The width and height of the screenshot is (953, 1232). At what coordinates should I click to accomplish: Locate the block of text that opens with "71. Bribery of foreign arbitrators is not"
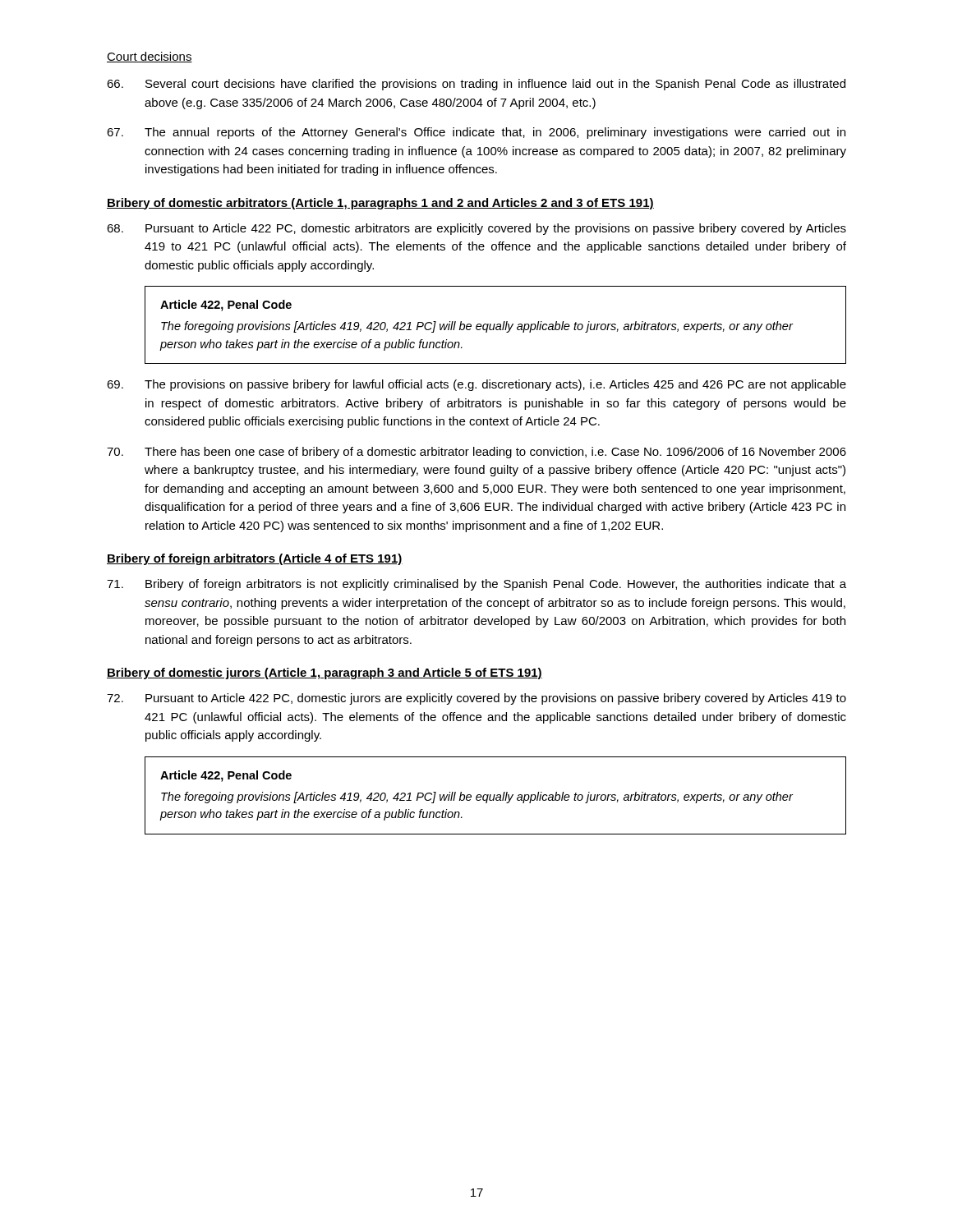(x=476, y=612)
